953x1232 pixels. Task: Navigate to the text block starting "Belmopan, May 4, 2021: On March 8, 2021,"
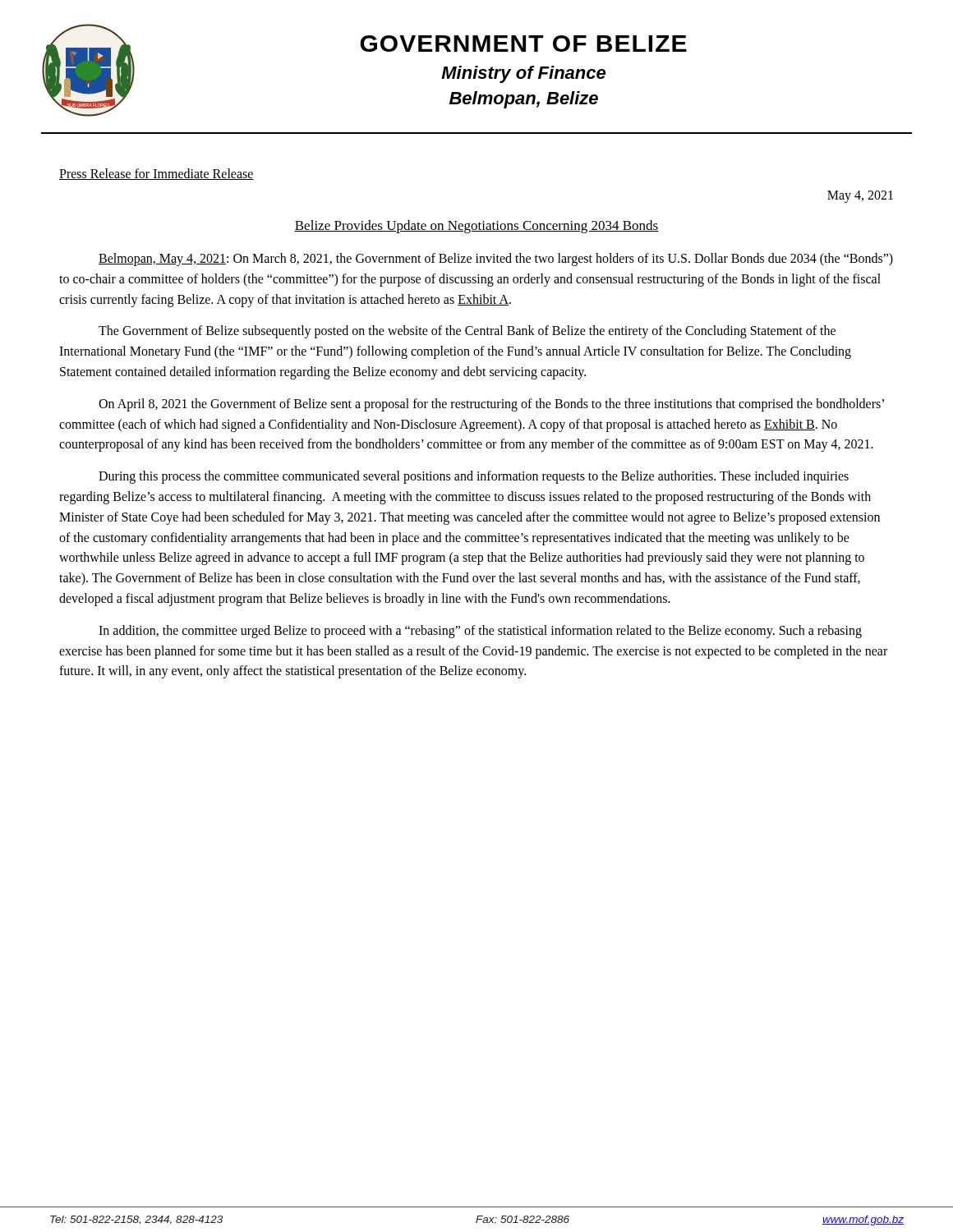click(x=476, y=279)
